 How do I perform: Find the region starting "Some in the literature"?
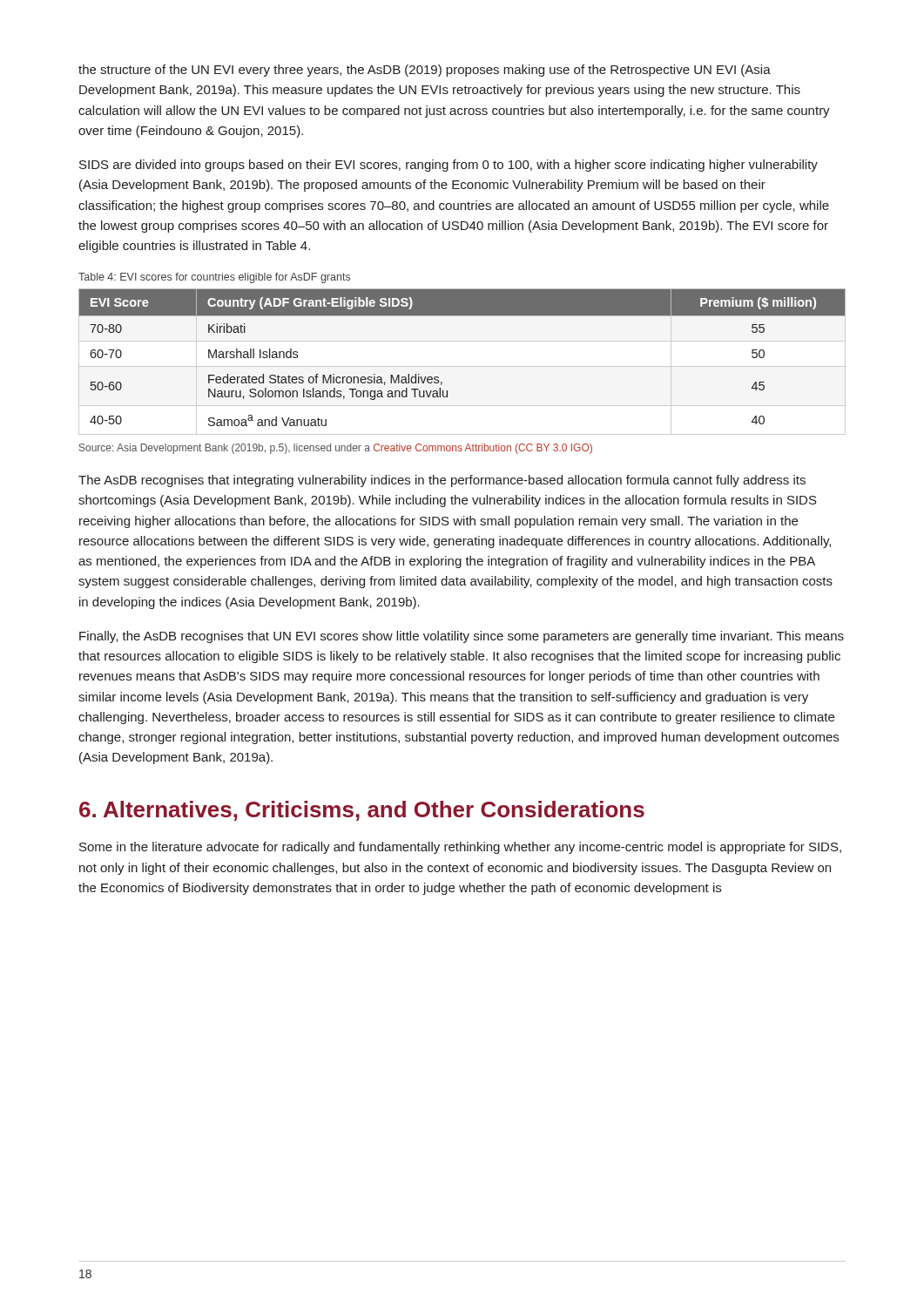tap(460, 867)
